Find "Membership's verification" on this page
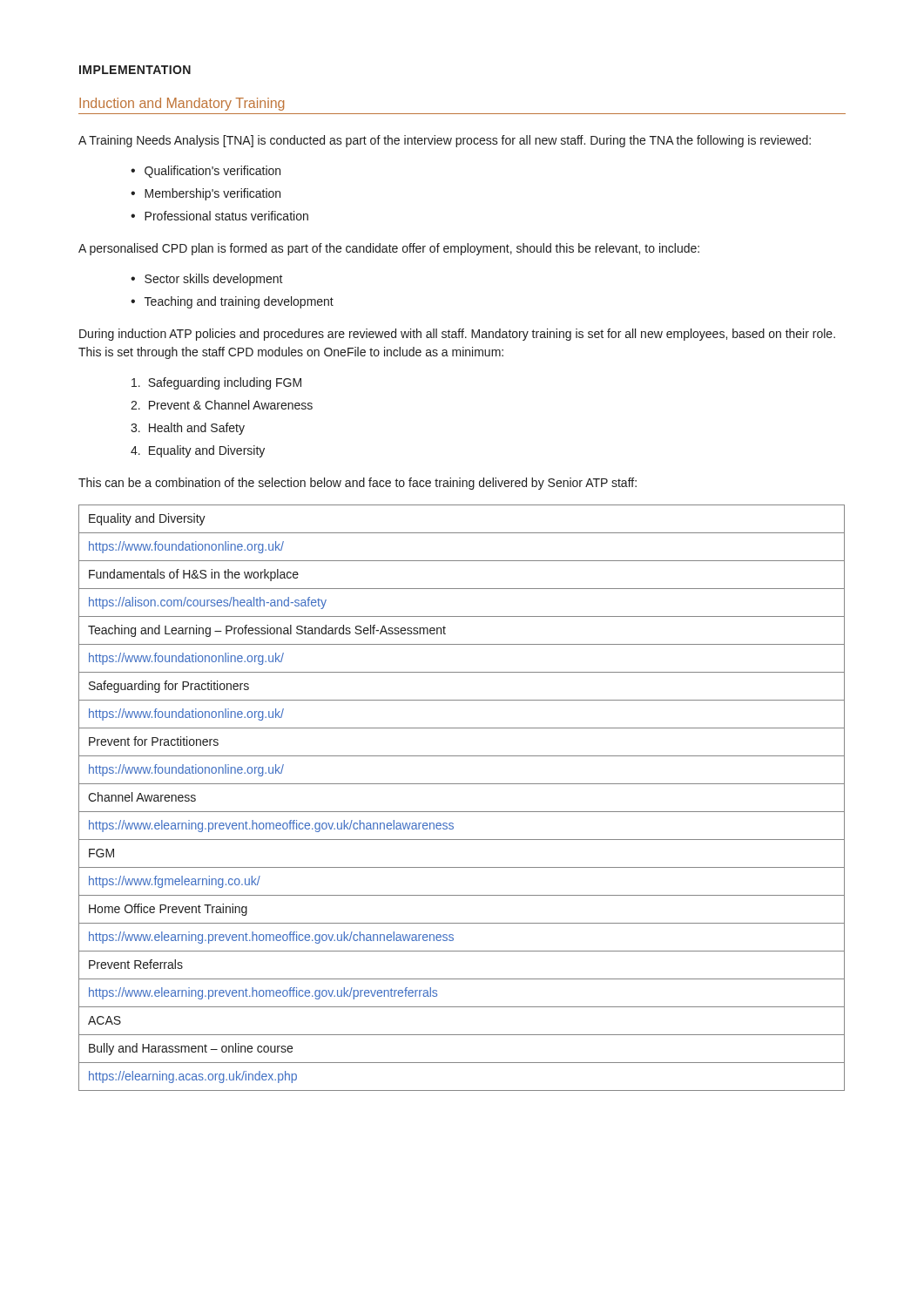The image size is (924, 1307). tap(213, 193)
